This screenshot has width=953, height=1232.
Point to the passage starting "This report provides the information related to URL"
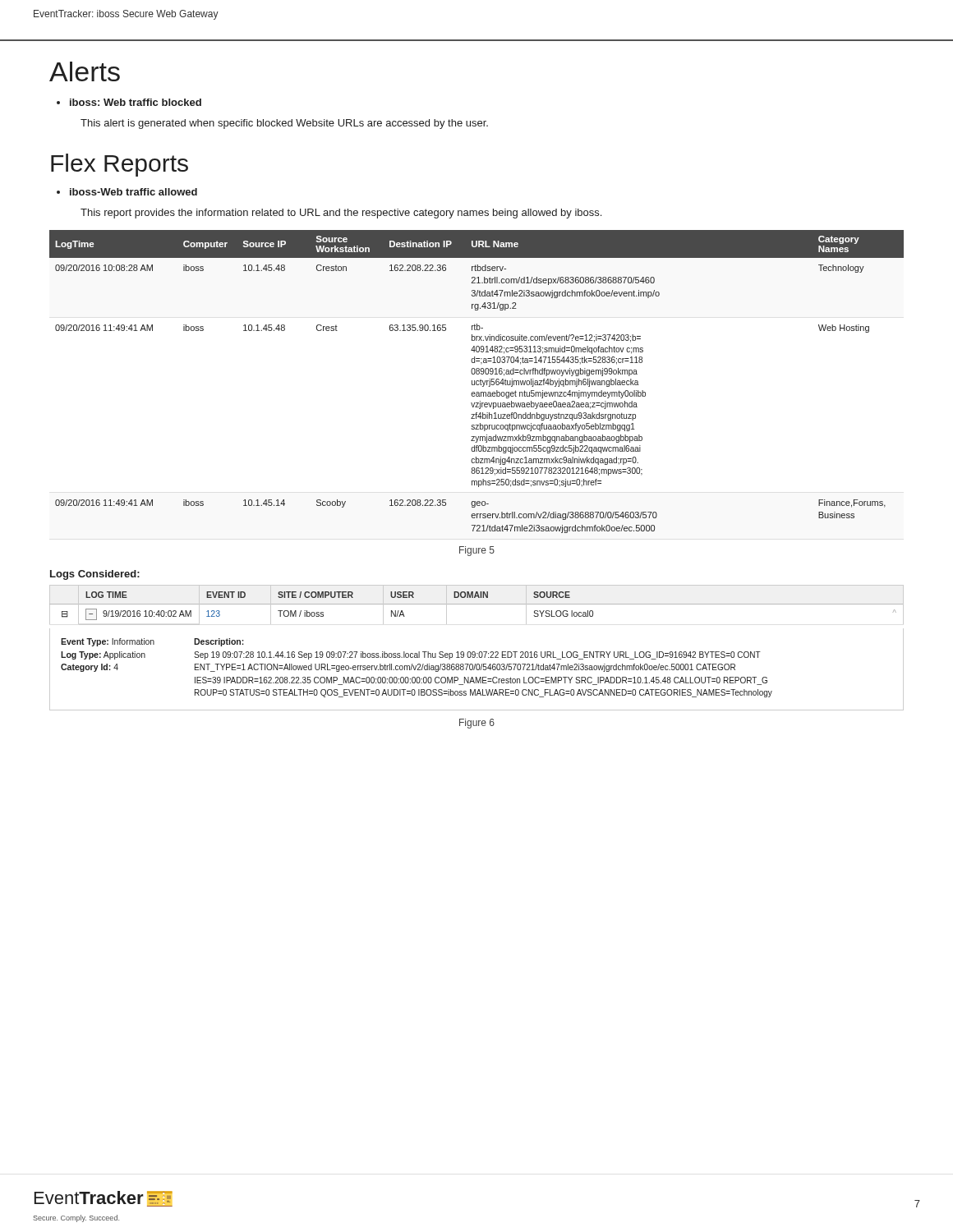click(x=342, y=212)
